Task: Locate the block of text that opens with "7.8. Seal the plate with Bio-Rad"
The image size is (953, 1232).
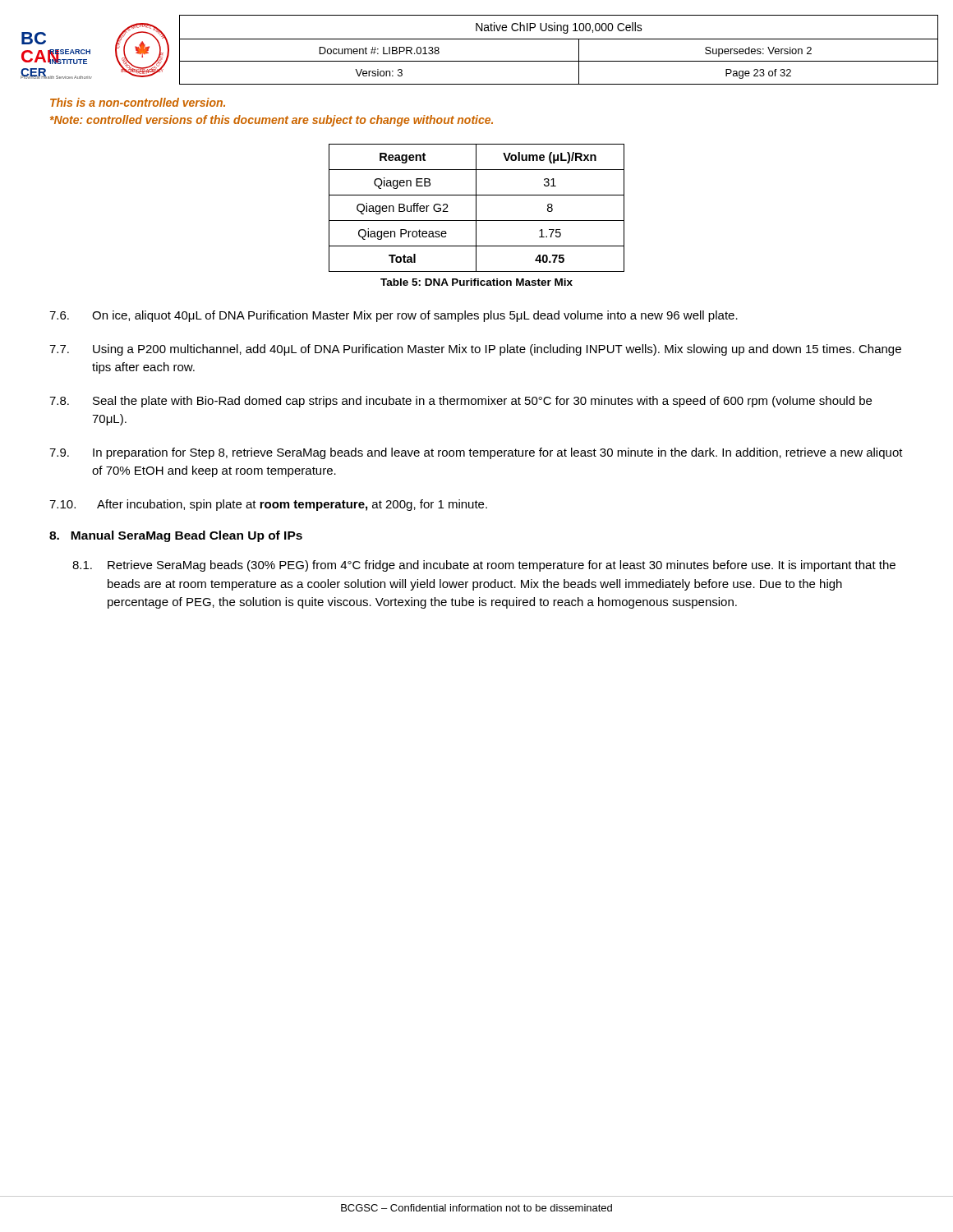Action: (x=476, y=410)
